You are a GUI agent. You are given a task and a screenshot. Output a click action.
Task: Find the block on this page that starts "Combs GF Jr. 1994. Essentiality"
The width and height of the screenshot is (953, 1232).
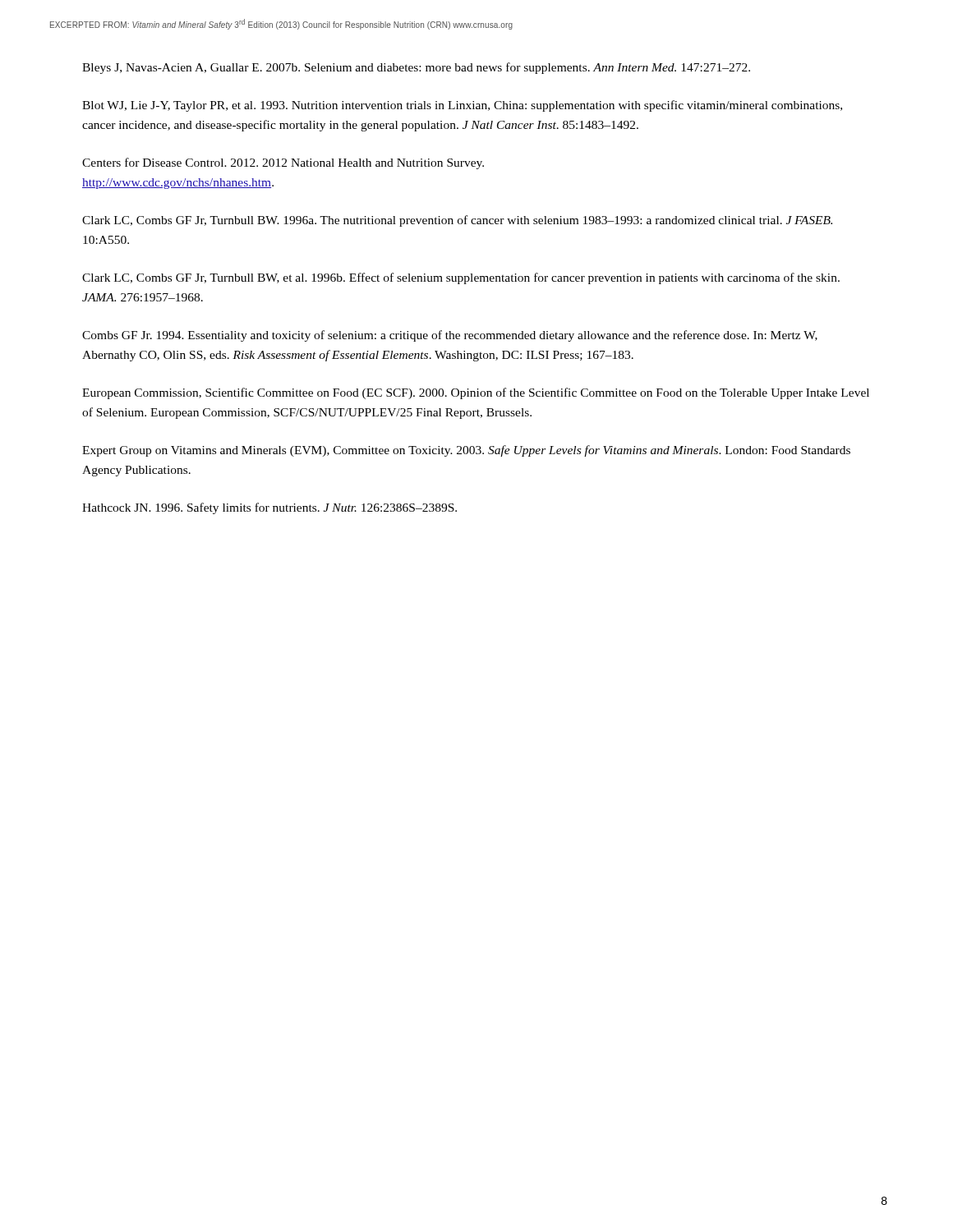pyautogui.click(x=450, y=345)
